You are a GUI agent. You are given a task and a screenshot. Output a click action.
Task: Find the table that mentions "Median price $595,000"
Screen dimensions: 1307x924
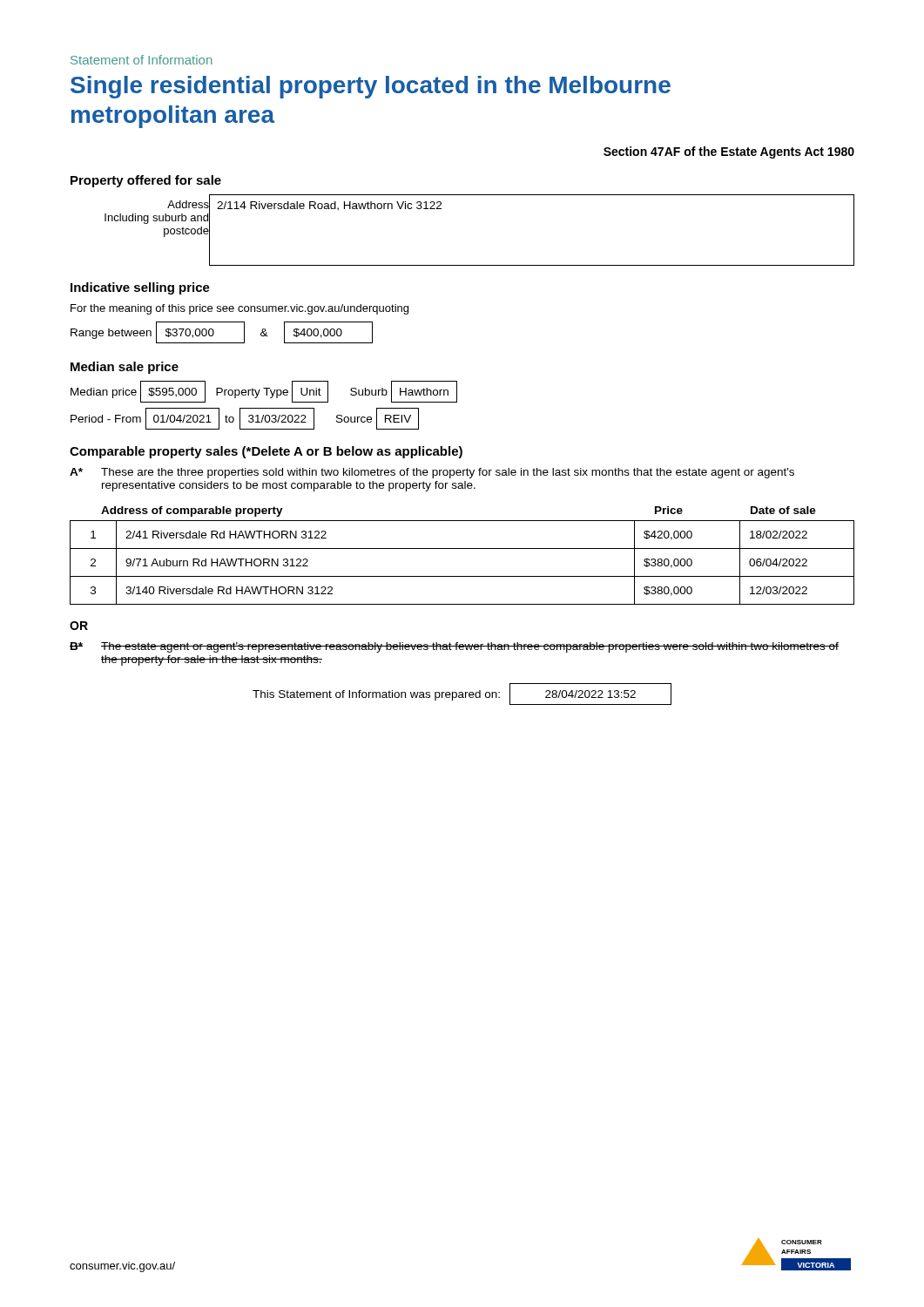462,405
